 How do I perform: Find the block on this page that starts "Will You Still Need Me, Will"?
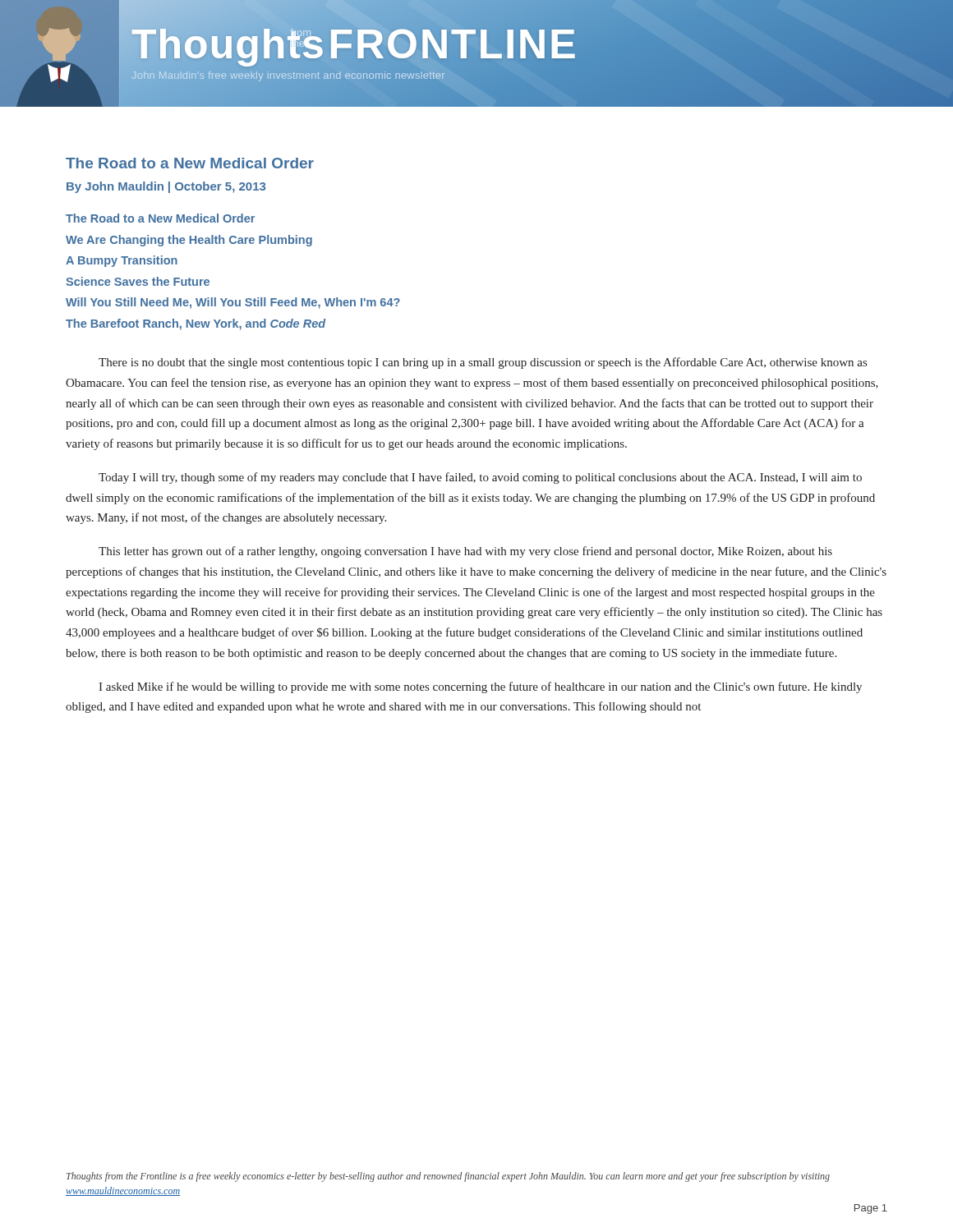(233, 302)
